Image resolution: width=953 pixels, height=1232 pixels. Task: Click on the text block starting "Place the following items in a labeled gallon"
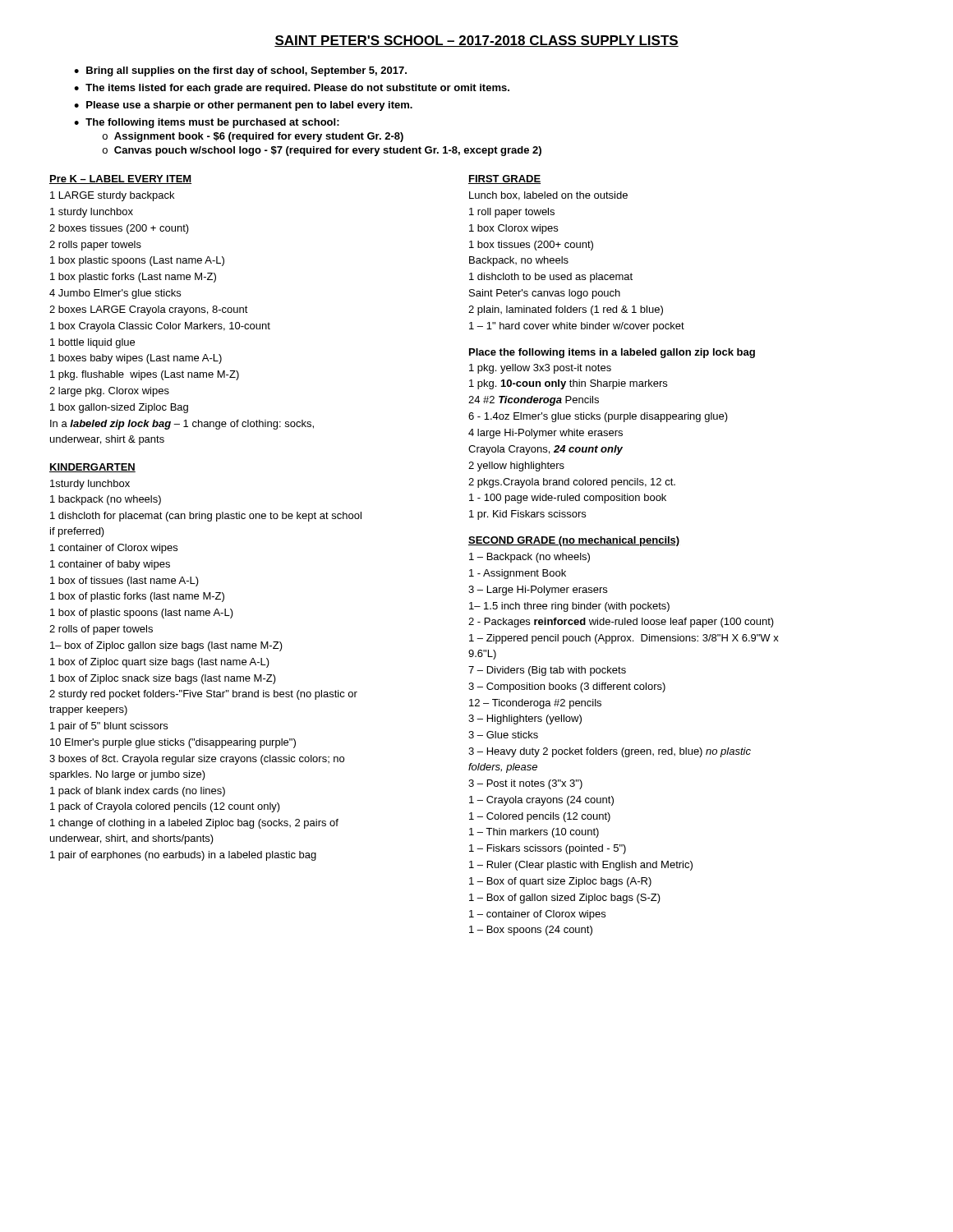click(612, 353)
